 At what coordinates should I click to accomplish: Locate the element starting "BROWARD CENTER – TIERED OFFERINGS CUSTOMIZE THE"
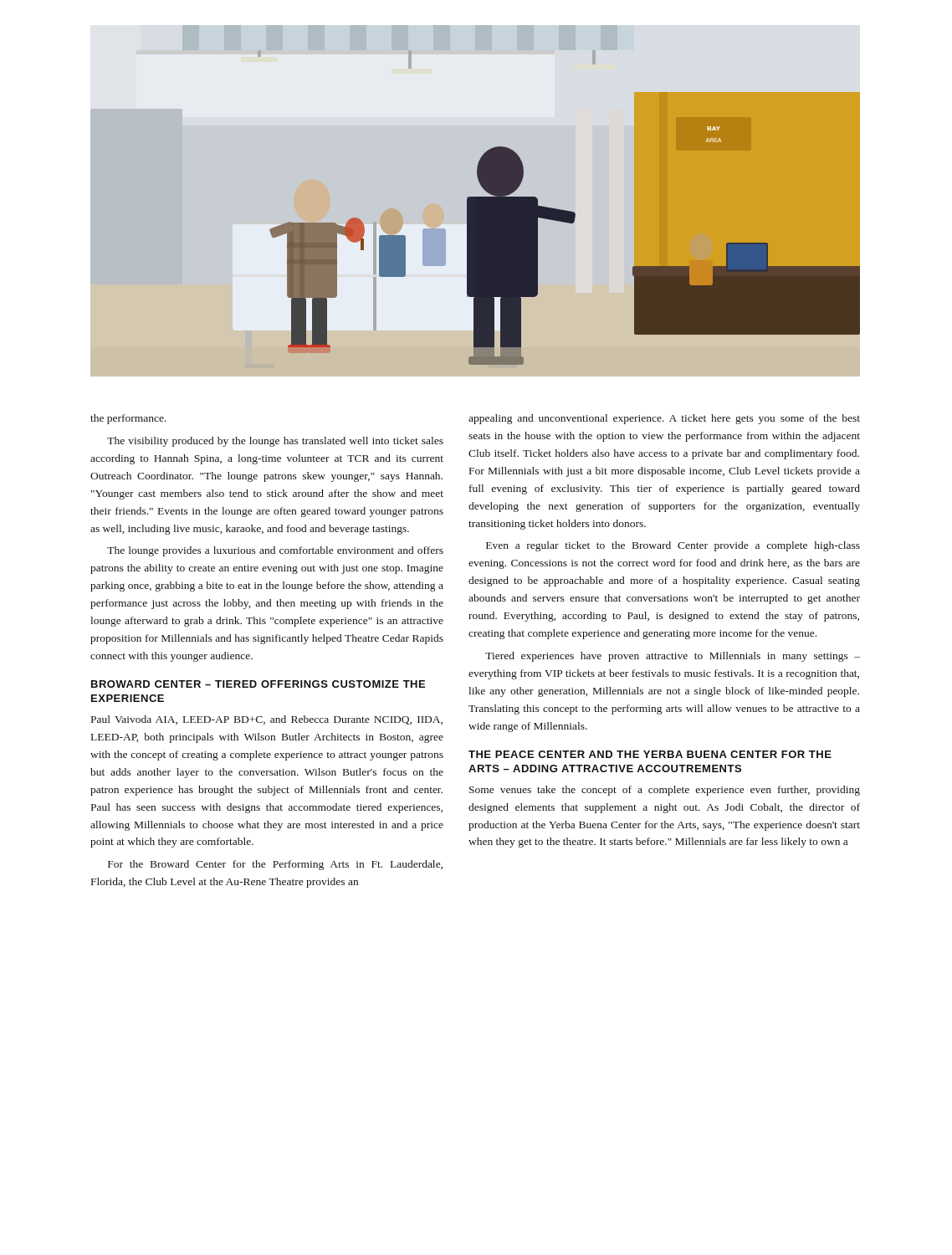tap(258, 691)
